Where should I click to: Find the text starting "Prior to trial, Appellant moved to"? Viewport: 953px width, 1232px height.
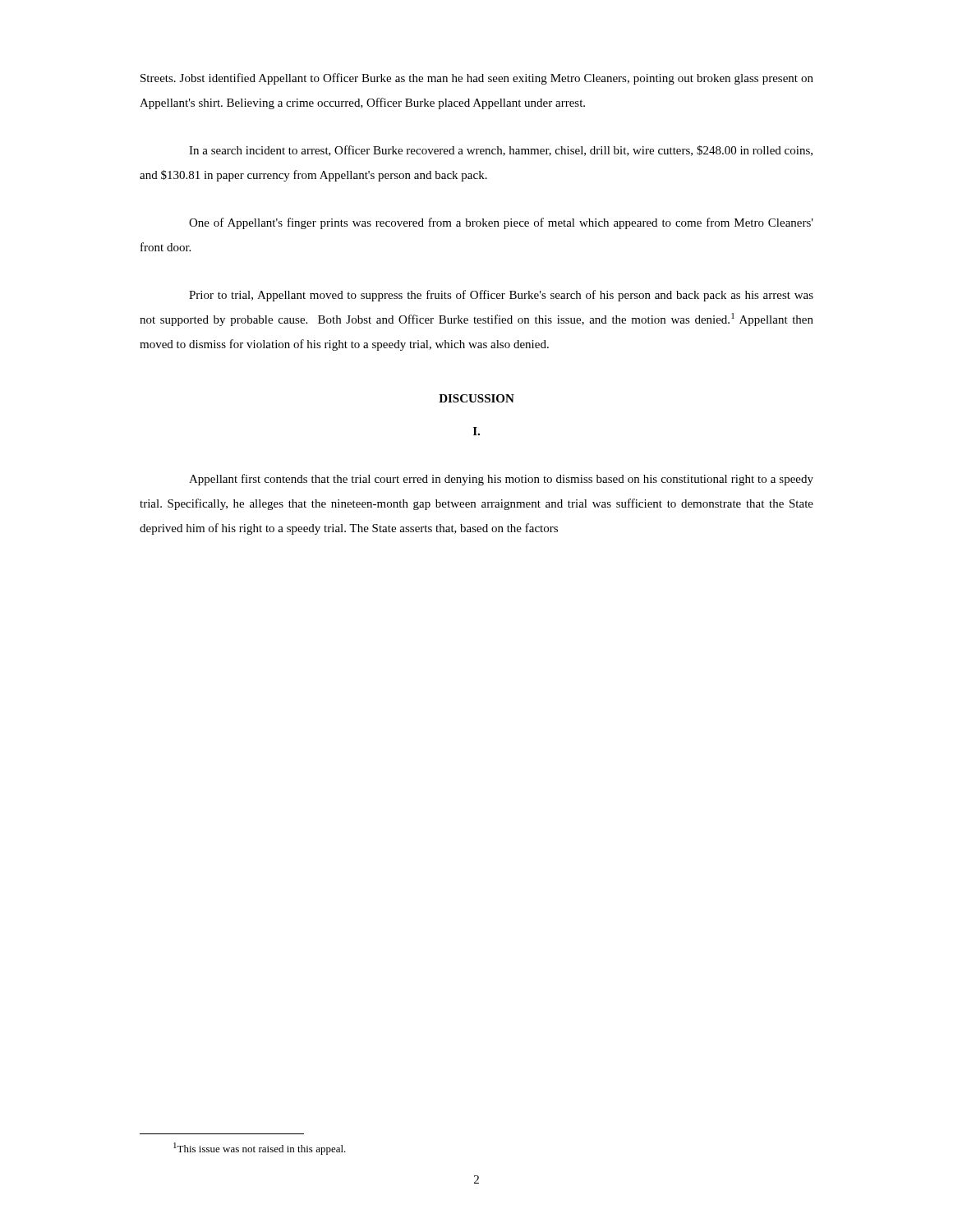(x=476, y=320)
